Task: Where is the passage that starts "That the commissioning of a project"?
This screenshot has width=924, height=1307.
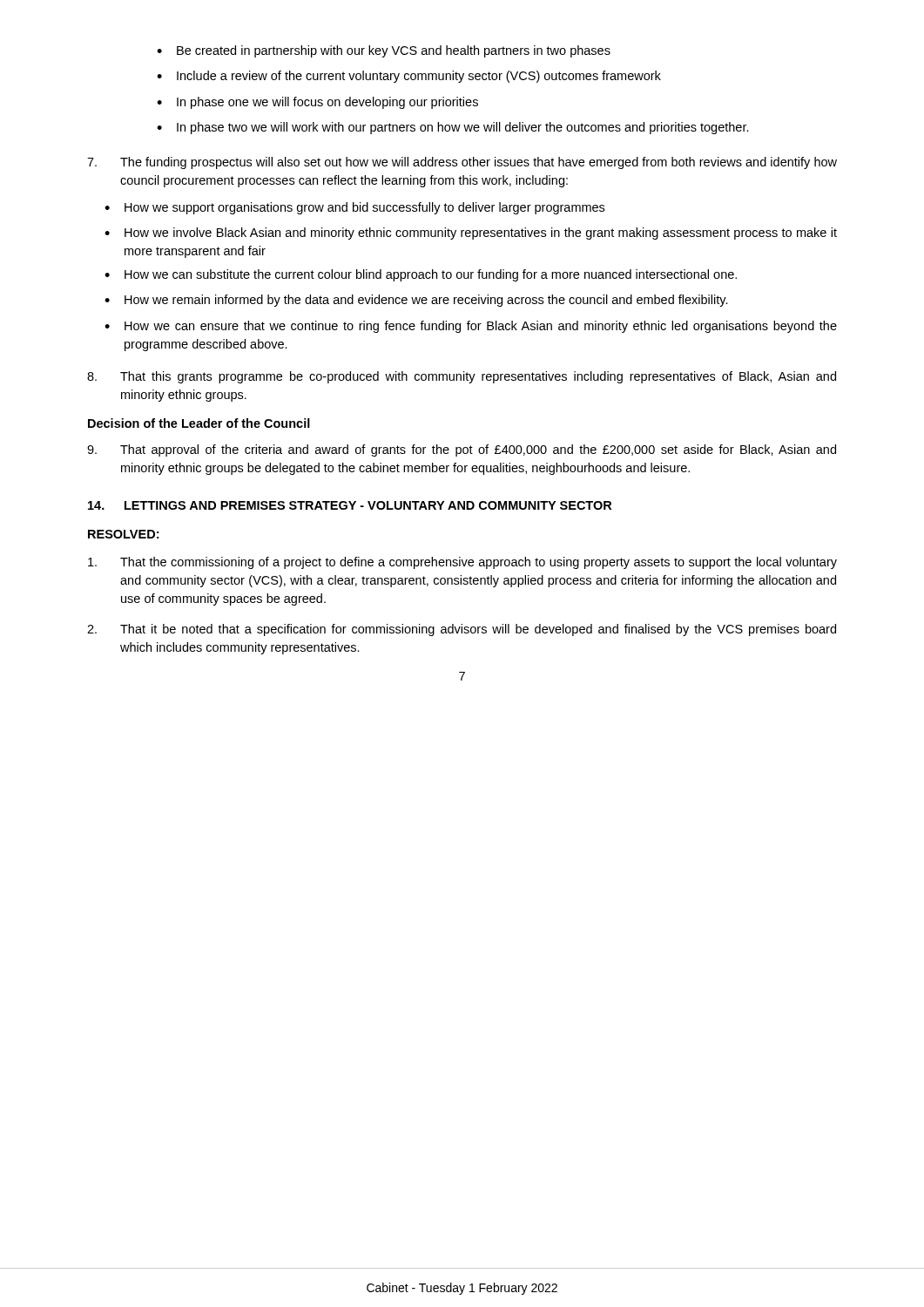Action: [x=462, y=581]
